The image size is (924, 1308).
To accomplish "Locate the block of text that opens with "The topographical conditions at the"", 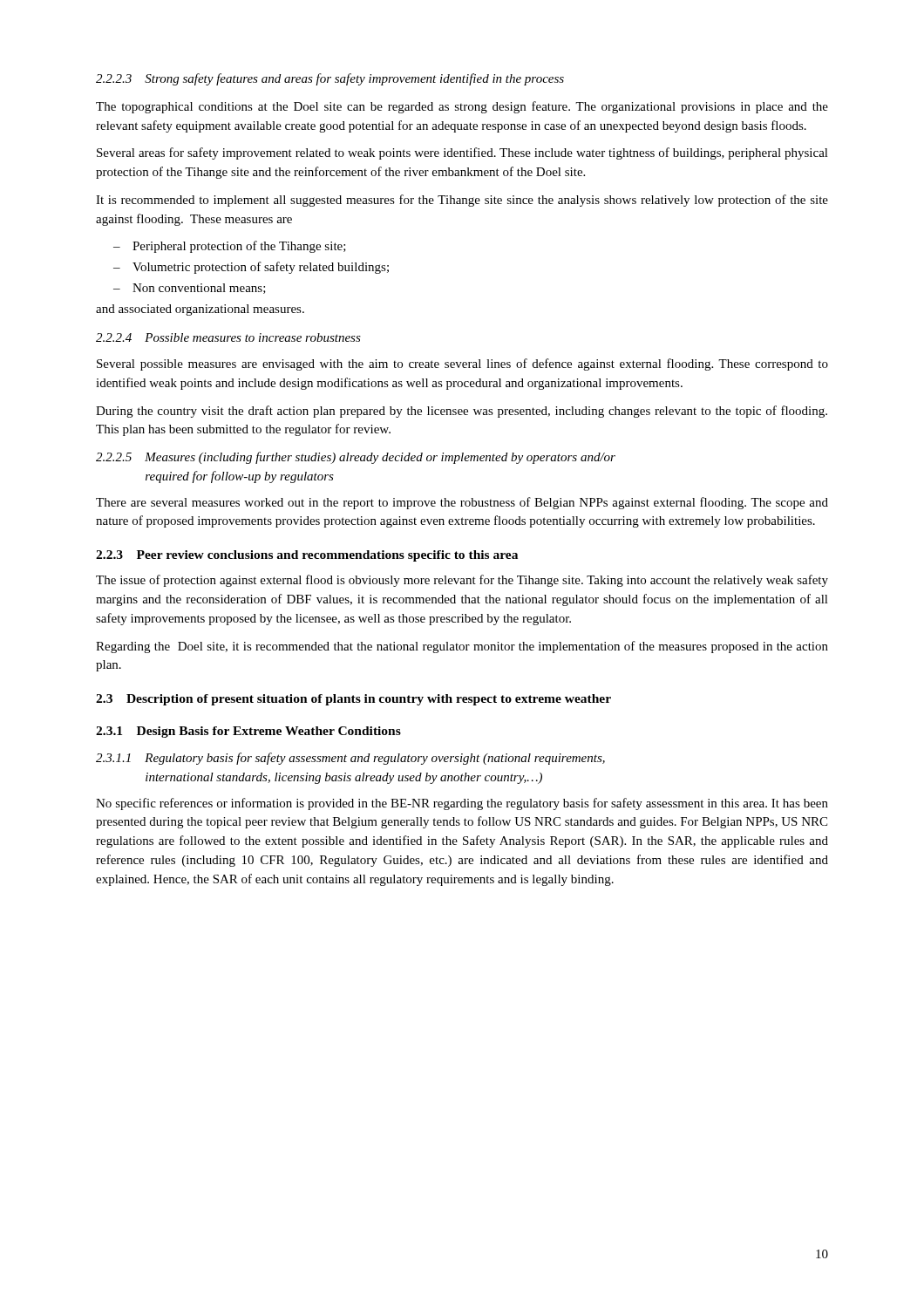I will pyautogui.click(x=462, y=116).
